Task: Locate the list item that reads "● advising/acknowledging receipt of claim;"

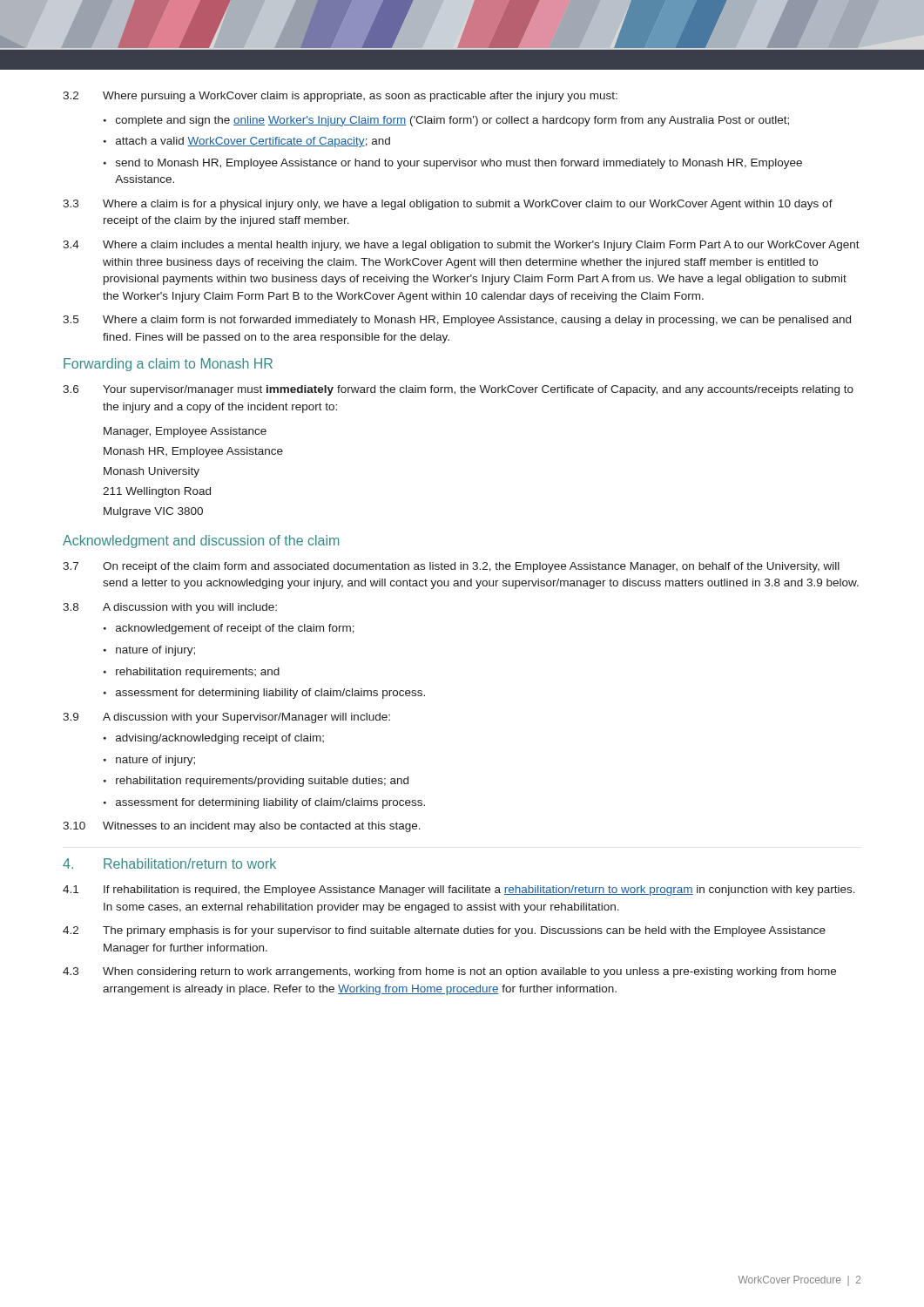Action: (214, 738)
